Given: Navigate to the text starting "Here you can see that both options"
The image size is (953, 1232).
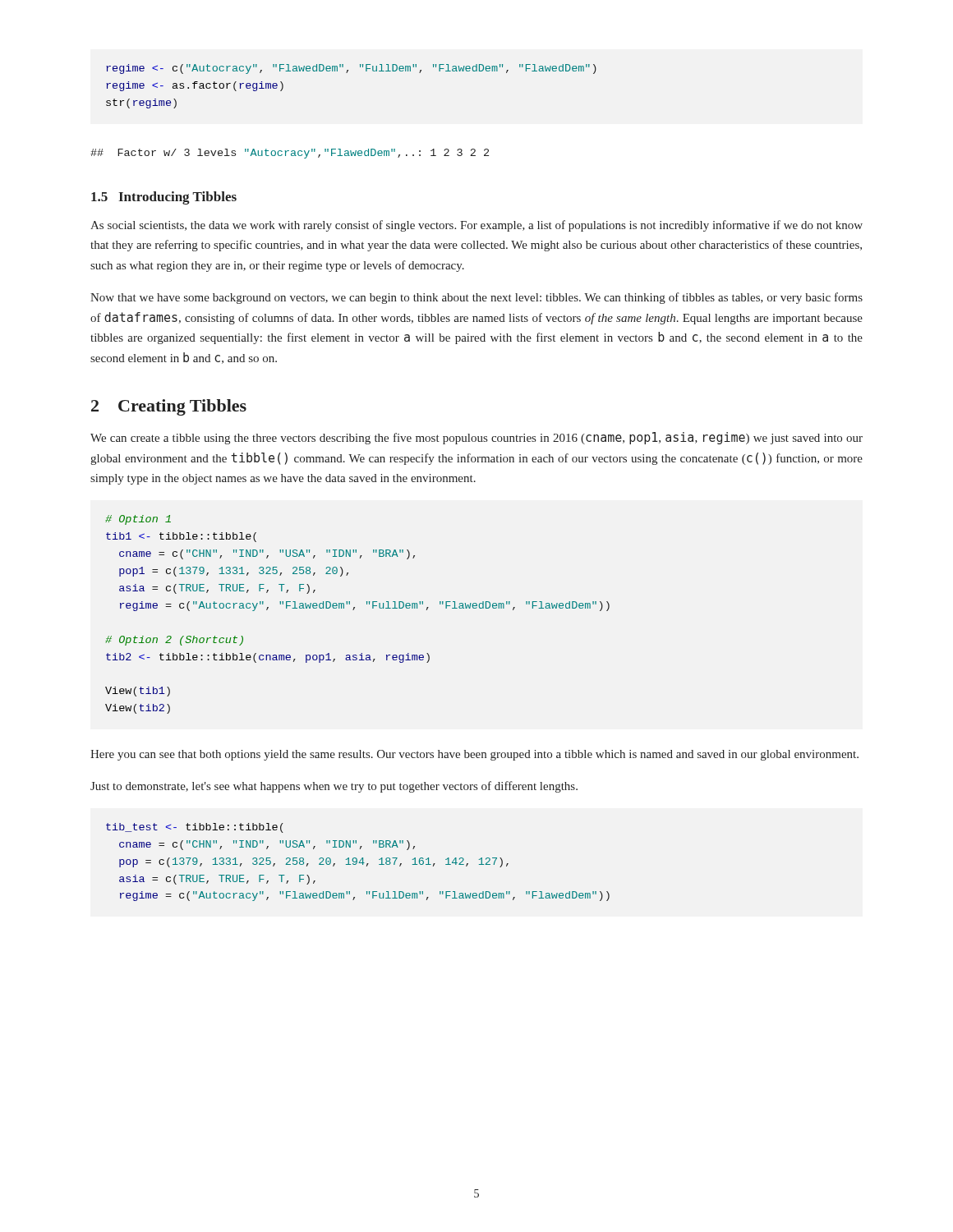Looking at the screenshot, I should point(475,754).
